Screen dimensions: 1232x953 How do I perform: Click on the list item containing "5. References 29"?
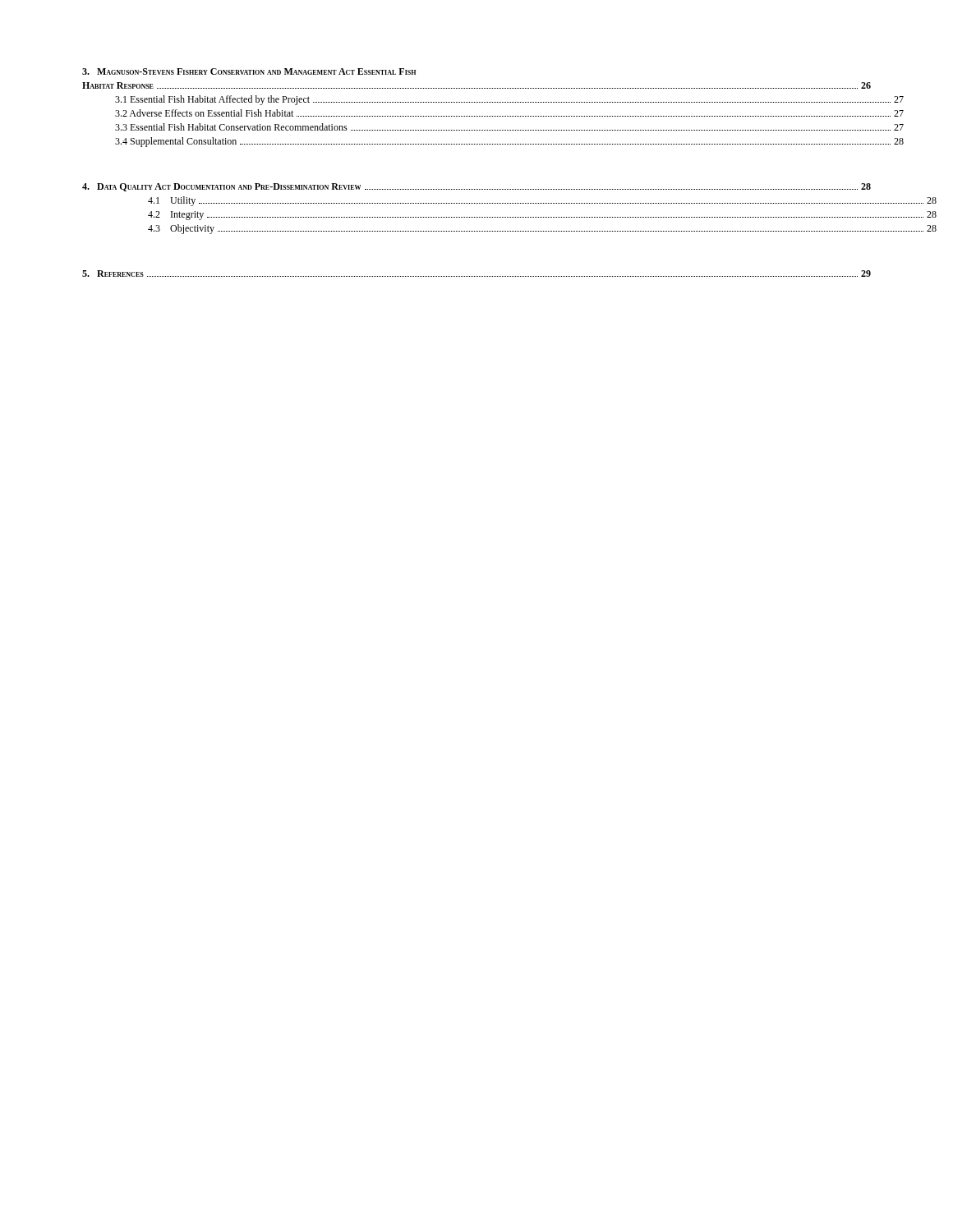(476, 274)
